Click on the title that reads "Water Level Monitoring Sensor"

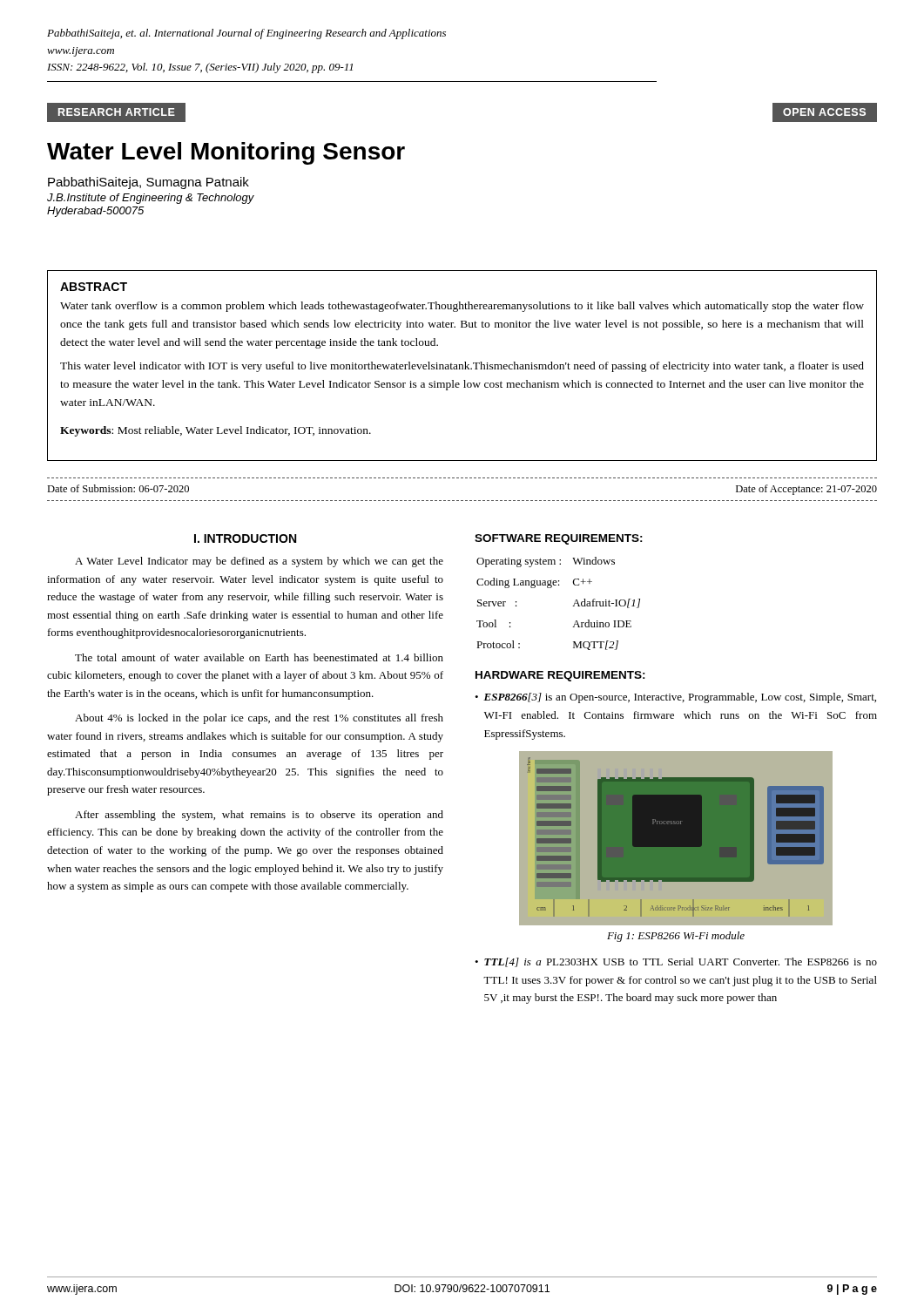point(226,151)
